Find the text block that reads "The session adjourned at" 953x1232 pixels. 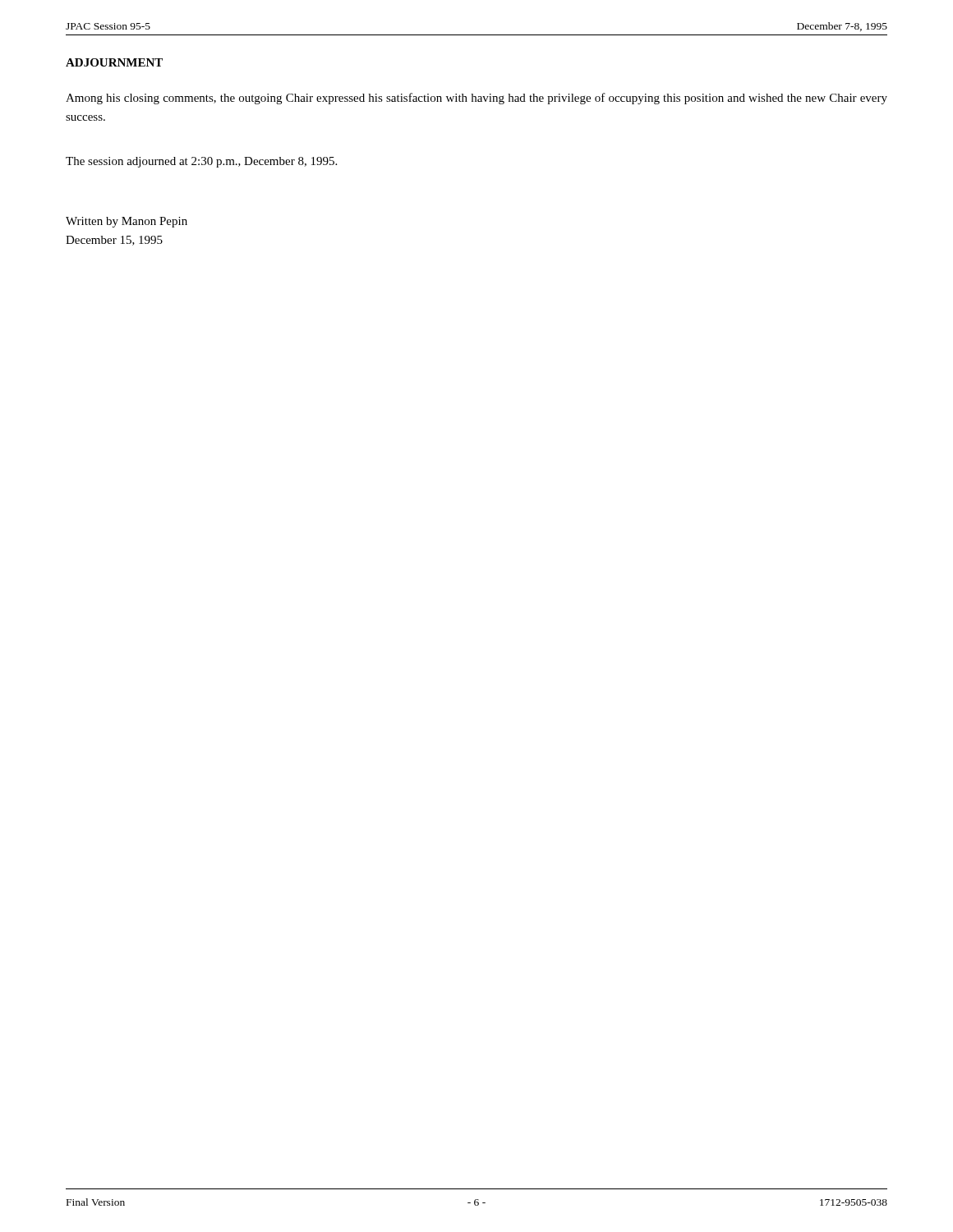click(202, 161)
